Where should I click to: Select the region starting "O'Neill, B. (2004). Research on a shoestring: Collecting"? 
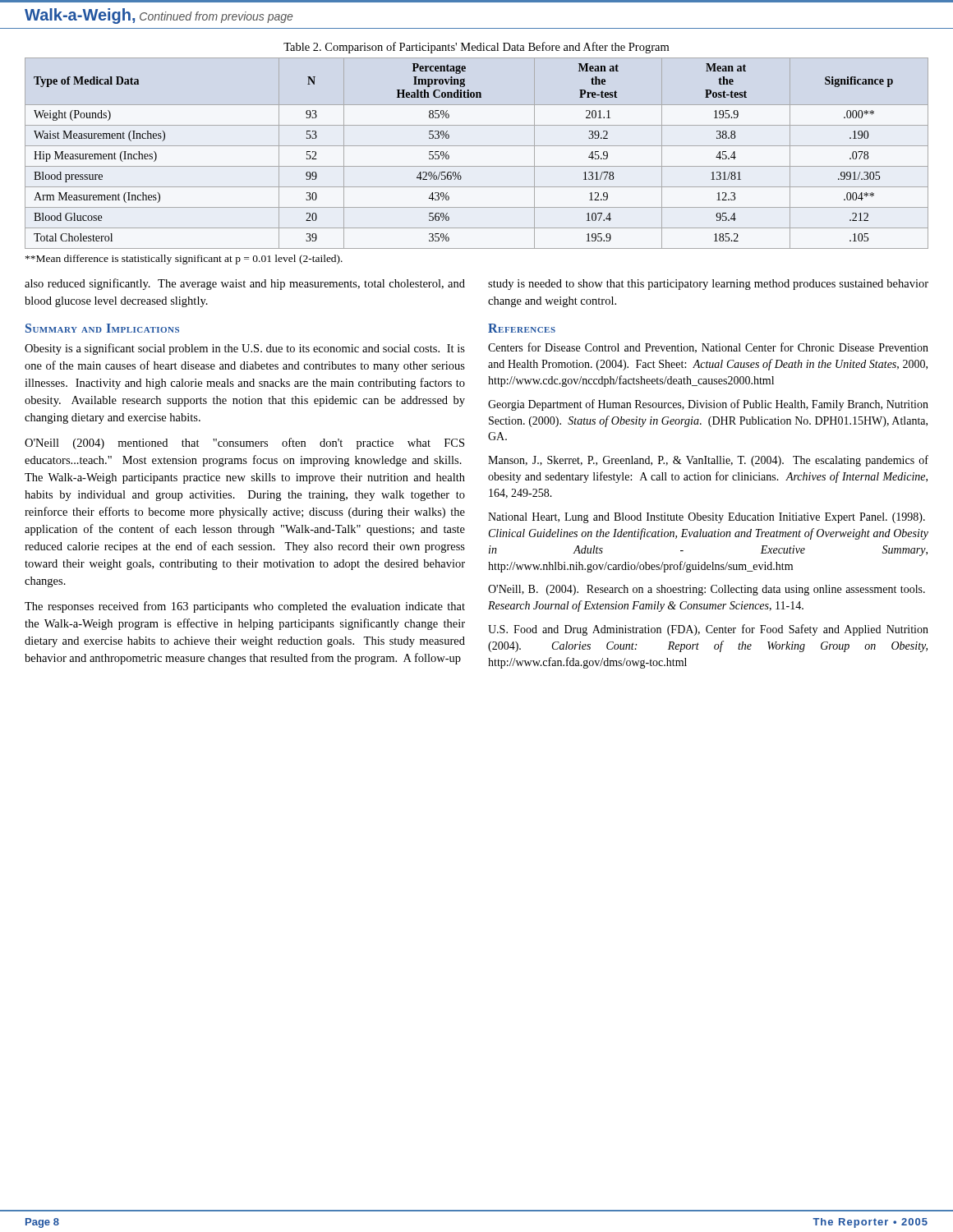point(708,598)
